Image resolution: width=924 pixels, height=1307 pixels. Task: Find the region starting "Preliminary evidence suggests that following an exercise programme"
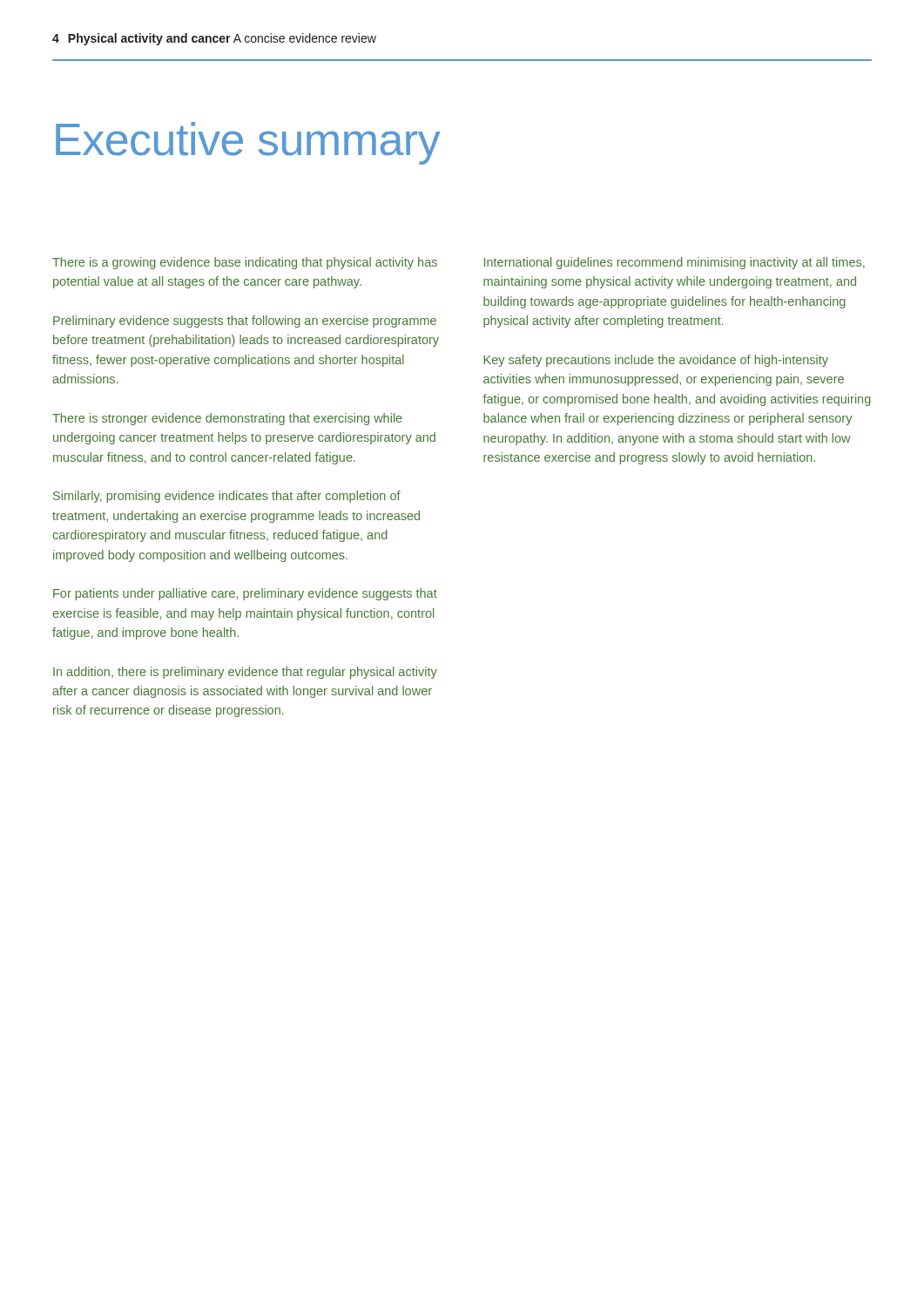pos(246,350)
